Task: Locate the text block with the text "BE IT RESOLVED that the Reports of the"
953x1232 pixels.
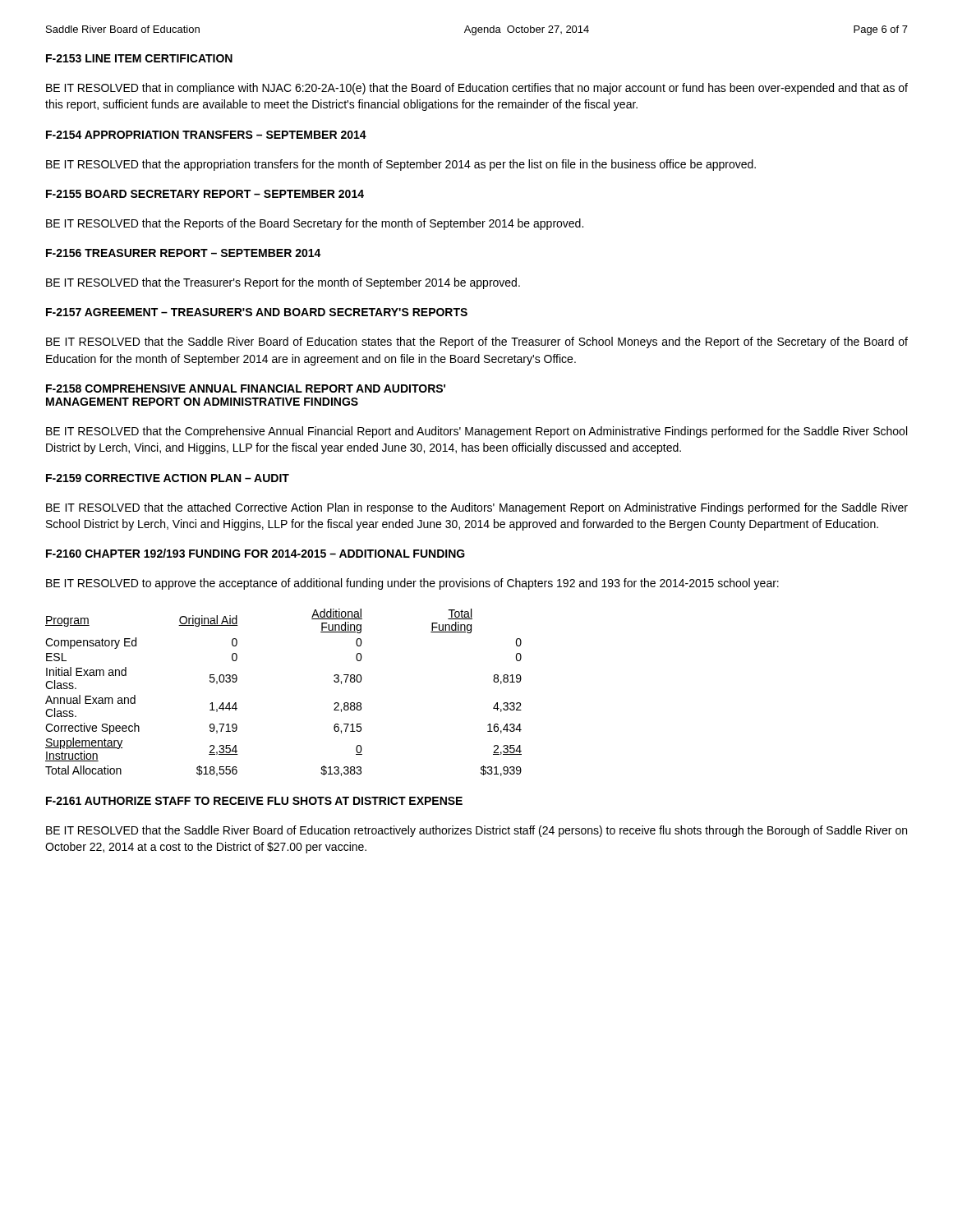Action: pos(476,223)
